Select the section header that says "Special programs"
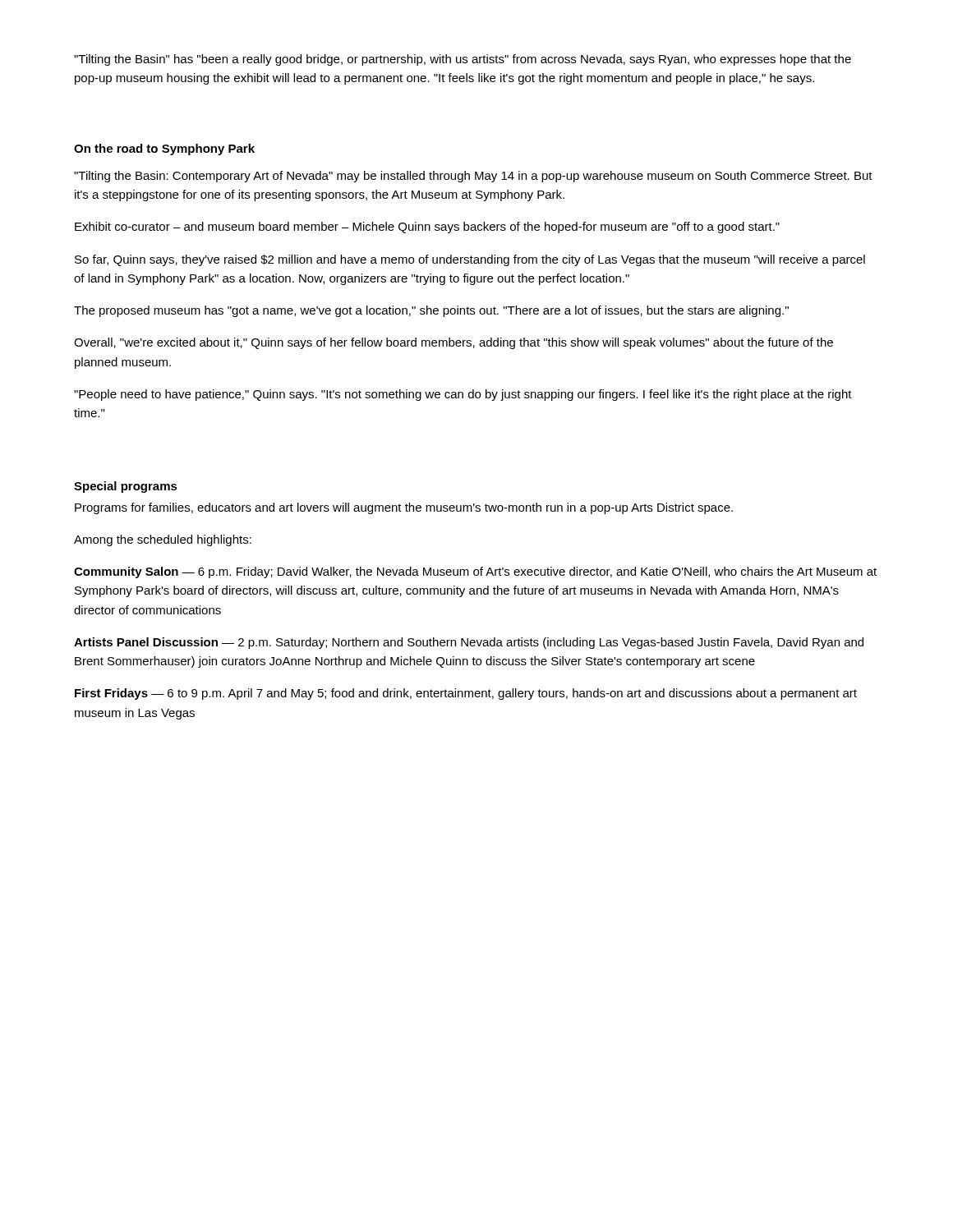Screen dimensions: 1232x953 pos(126,486)
